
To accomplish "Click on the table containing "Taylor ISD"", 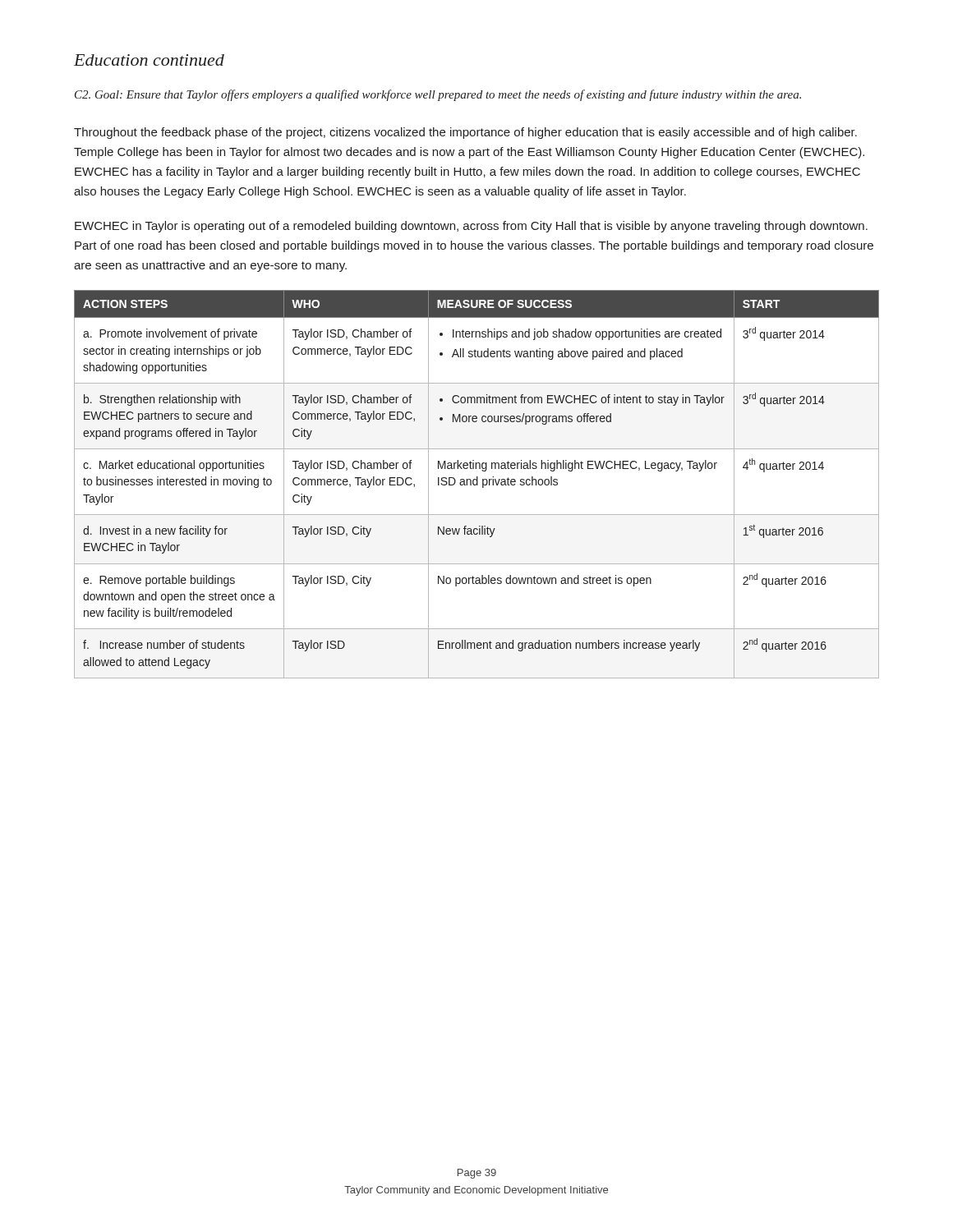I will (x=476, y=484).
